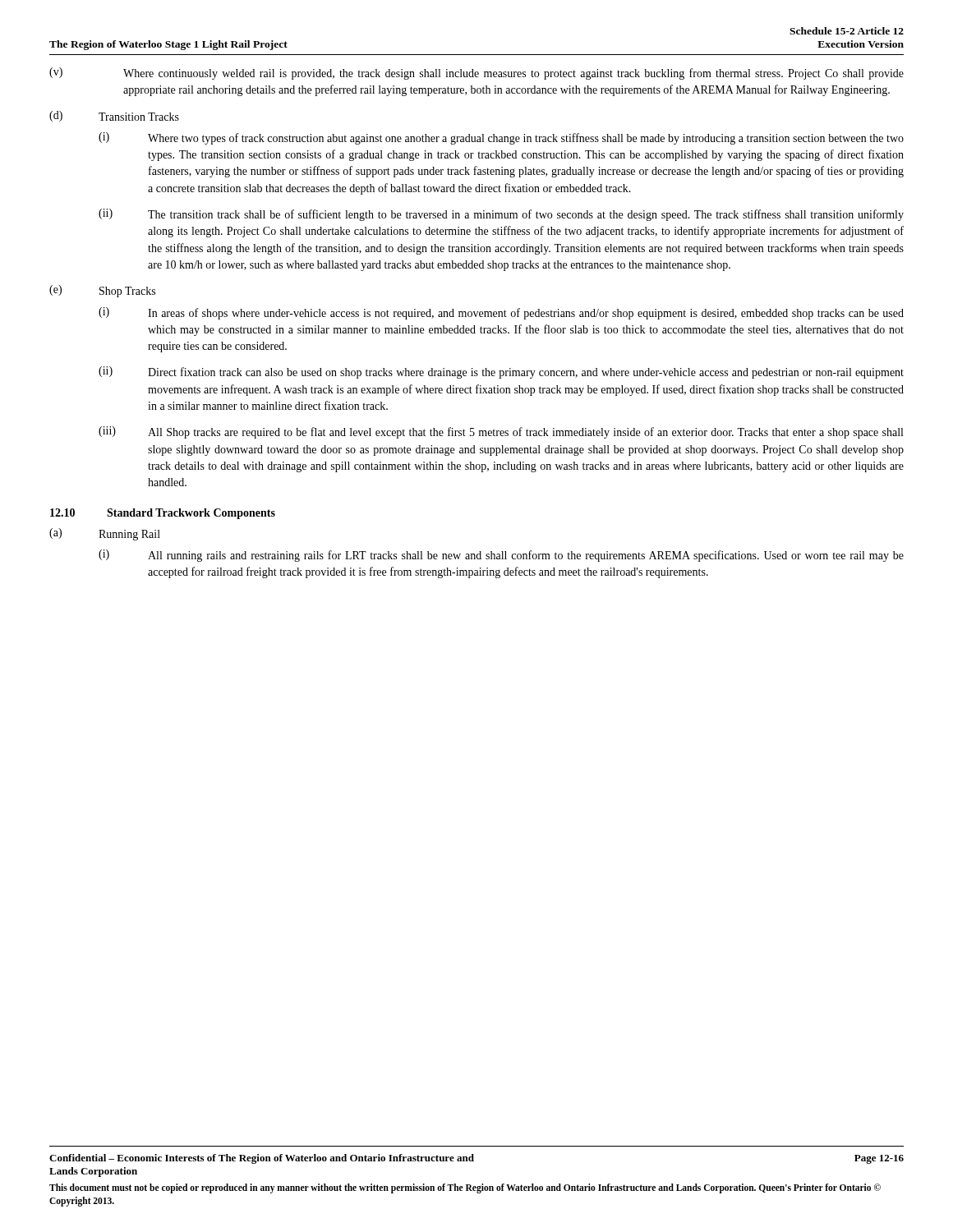This screenshot has height=1232, width=953.
Task: Locate the list item that says "(i) In areas of shops where"
Action: click(501, 330)
